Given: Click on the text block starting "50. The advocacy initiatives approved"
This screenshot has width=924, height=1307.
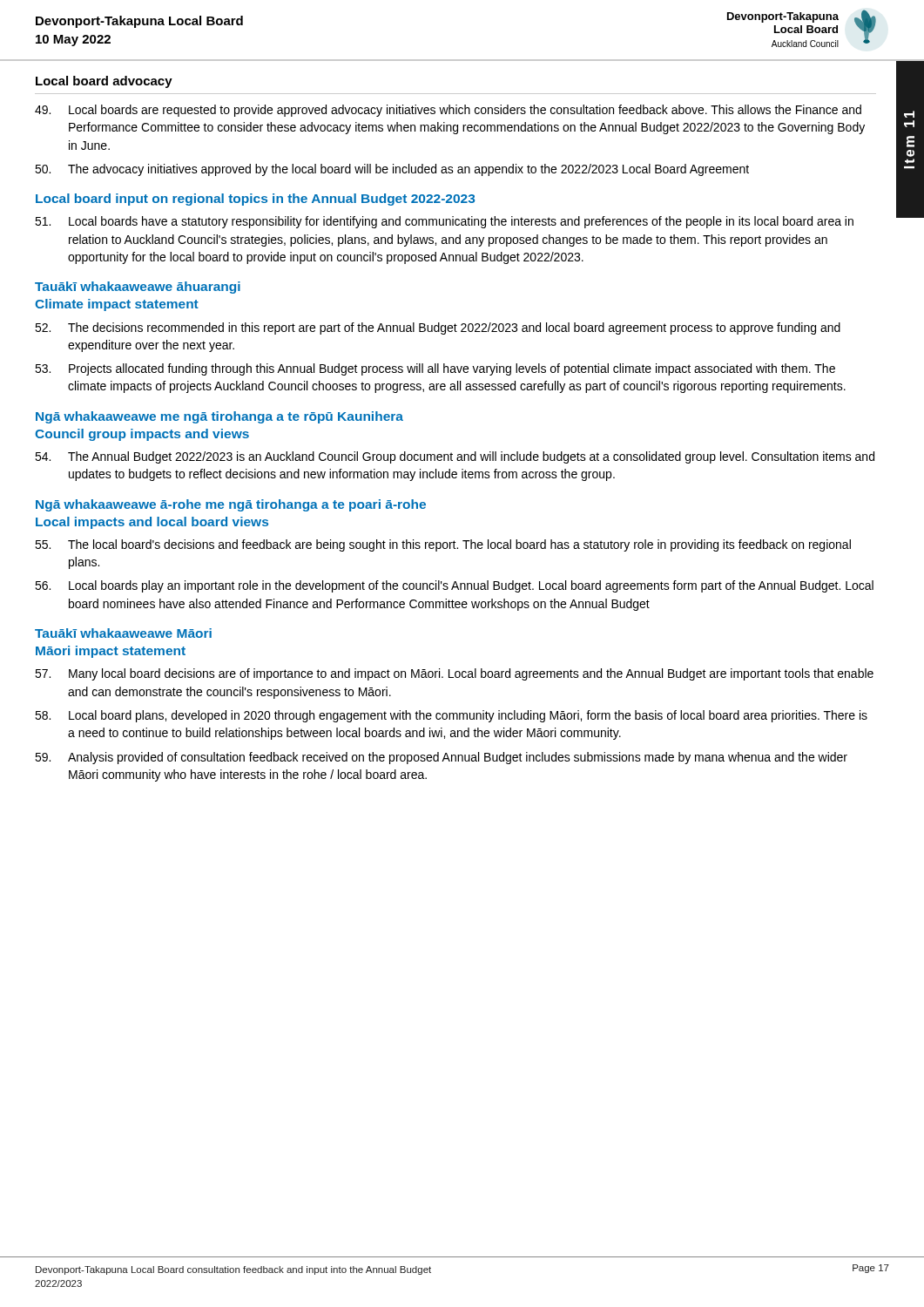Looking at the screenshot, I should (x=455, y=169).
